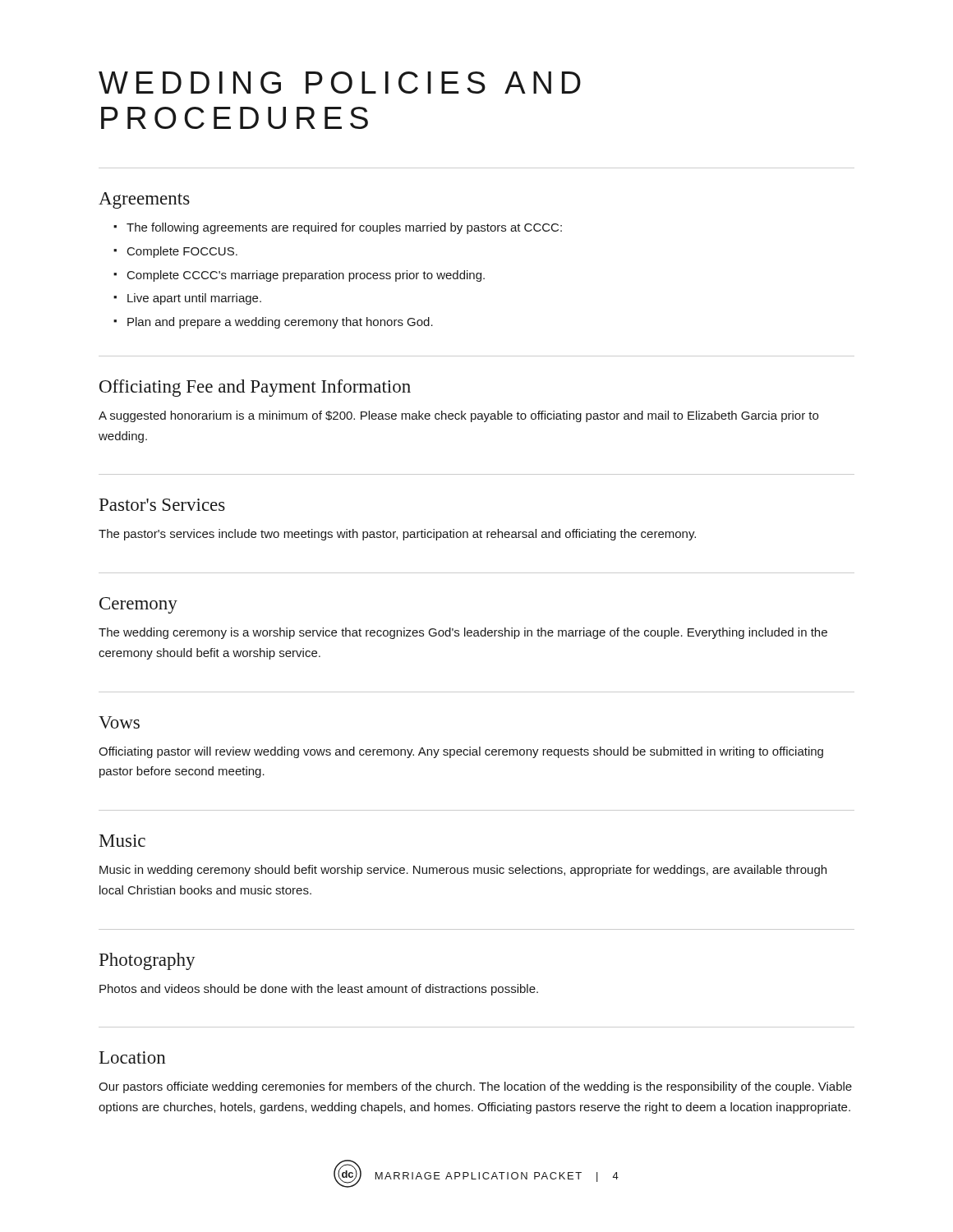Locate the text block containing "The wedding ceremony is a"
The height and width of the screenshot is (1232, 953).
476,643
